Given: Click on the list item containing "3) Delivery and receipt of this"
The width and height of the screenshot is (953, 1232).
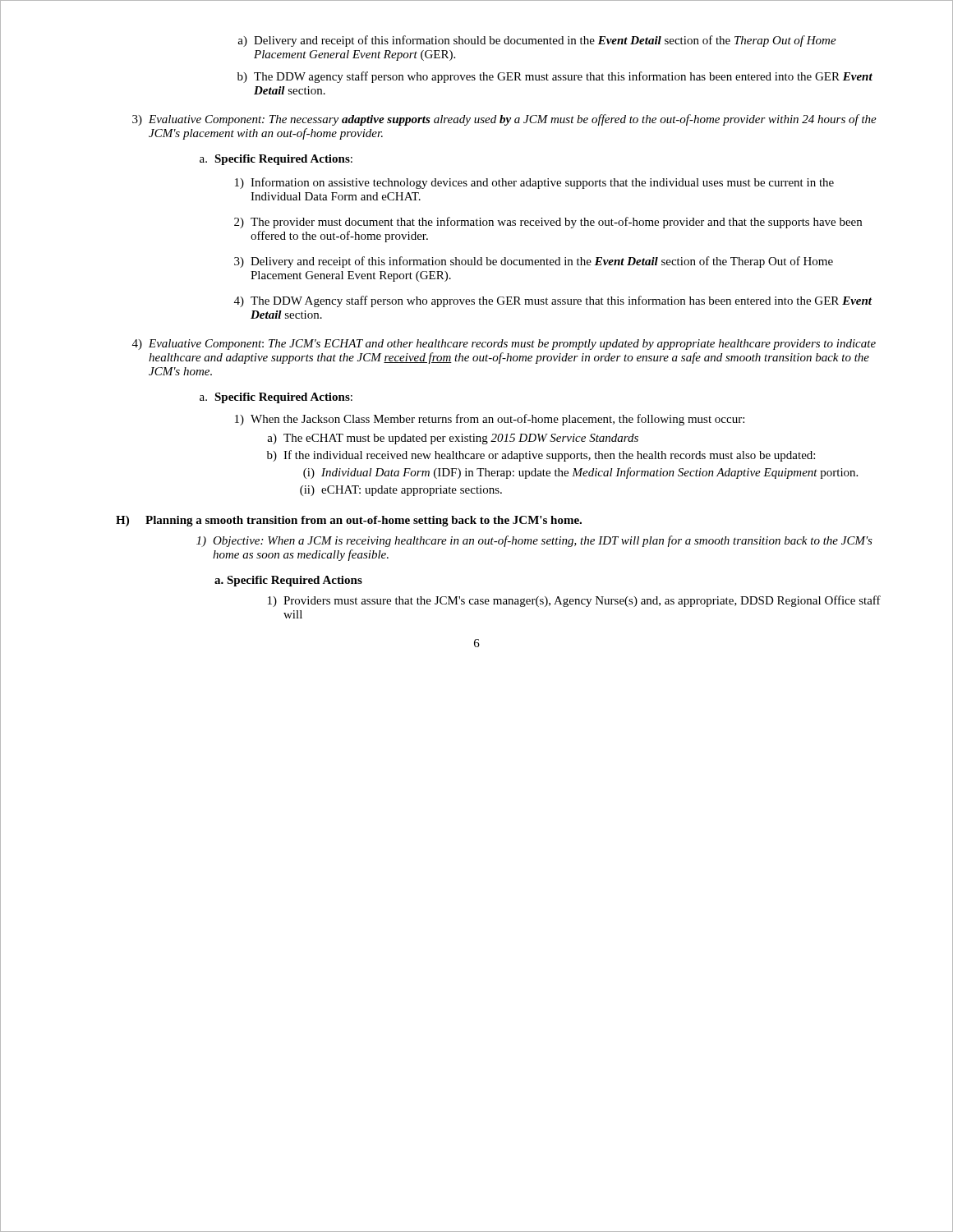Looking at the screenshot, I should pos(550,269).
